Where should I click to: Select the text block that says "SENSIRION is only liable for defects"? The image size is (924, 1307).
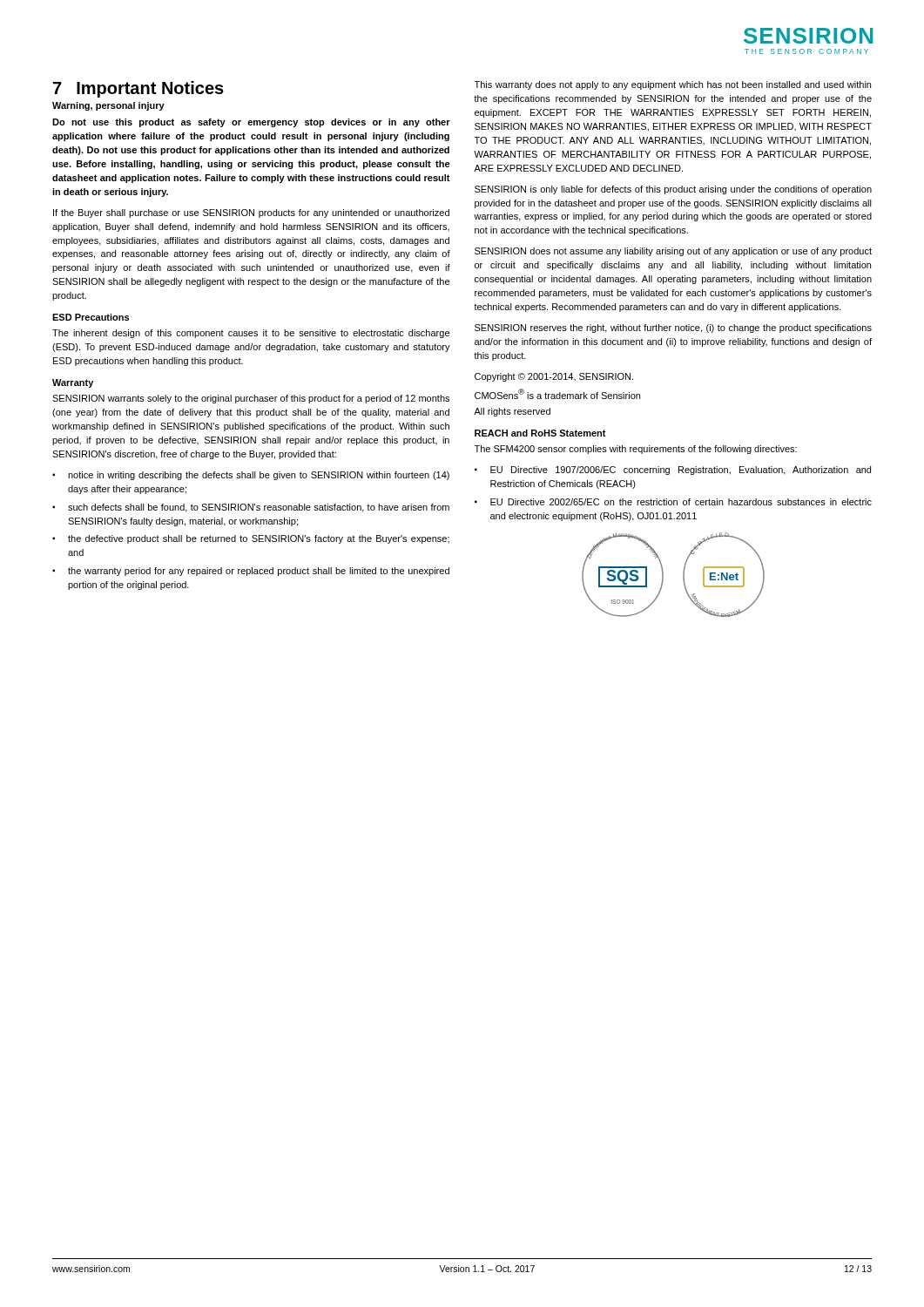click(673, 210)
